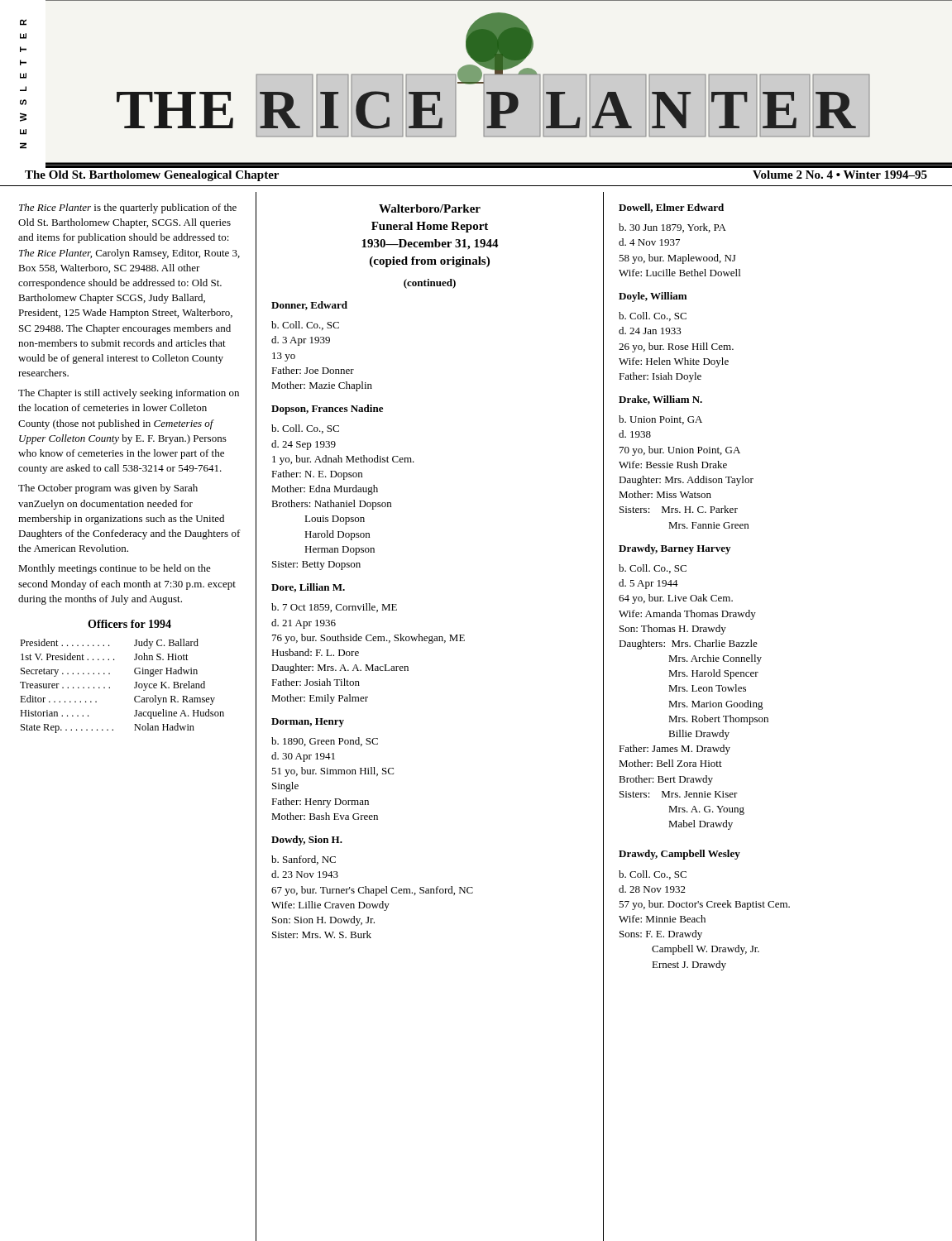The width and height of the screenshot is (952, 1241).
Task: Locate the text block with the text "Dorman, Henry b. 1890, Green Pond, SC d."
Action: 308,723
